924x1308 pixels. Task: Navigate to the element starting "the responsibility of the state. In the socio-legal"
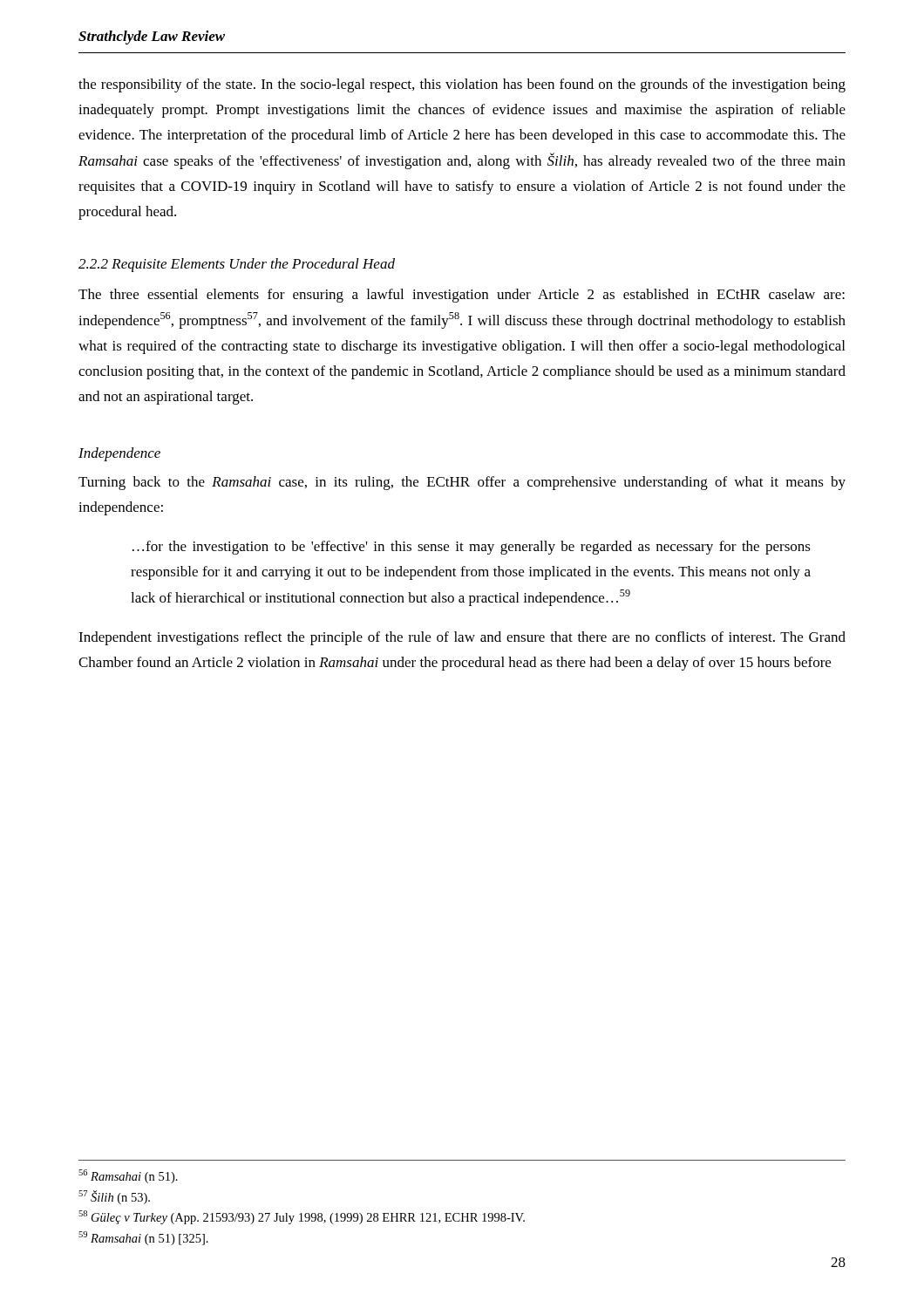pos(462,148)
